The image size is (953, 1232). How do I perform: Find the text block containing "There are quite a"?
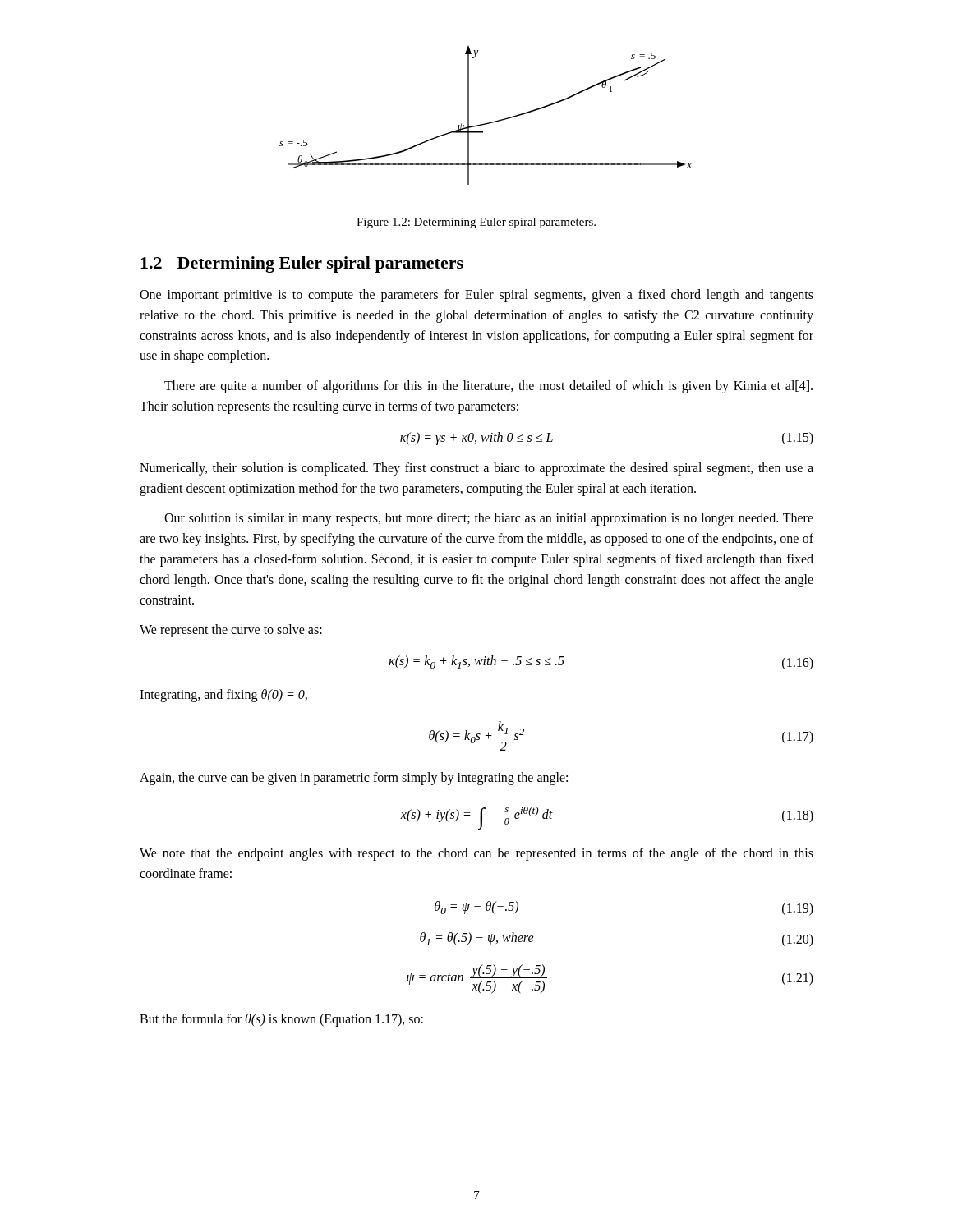(x=476, y=397)
